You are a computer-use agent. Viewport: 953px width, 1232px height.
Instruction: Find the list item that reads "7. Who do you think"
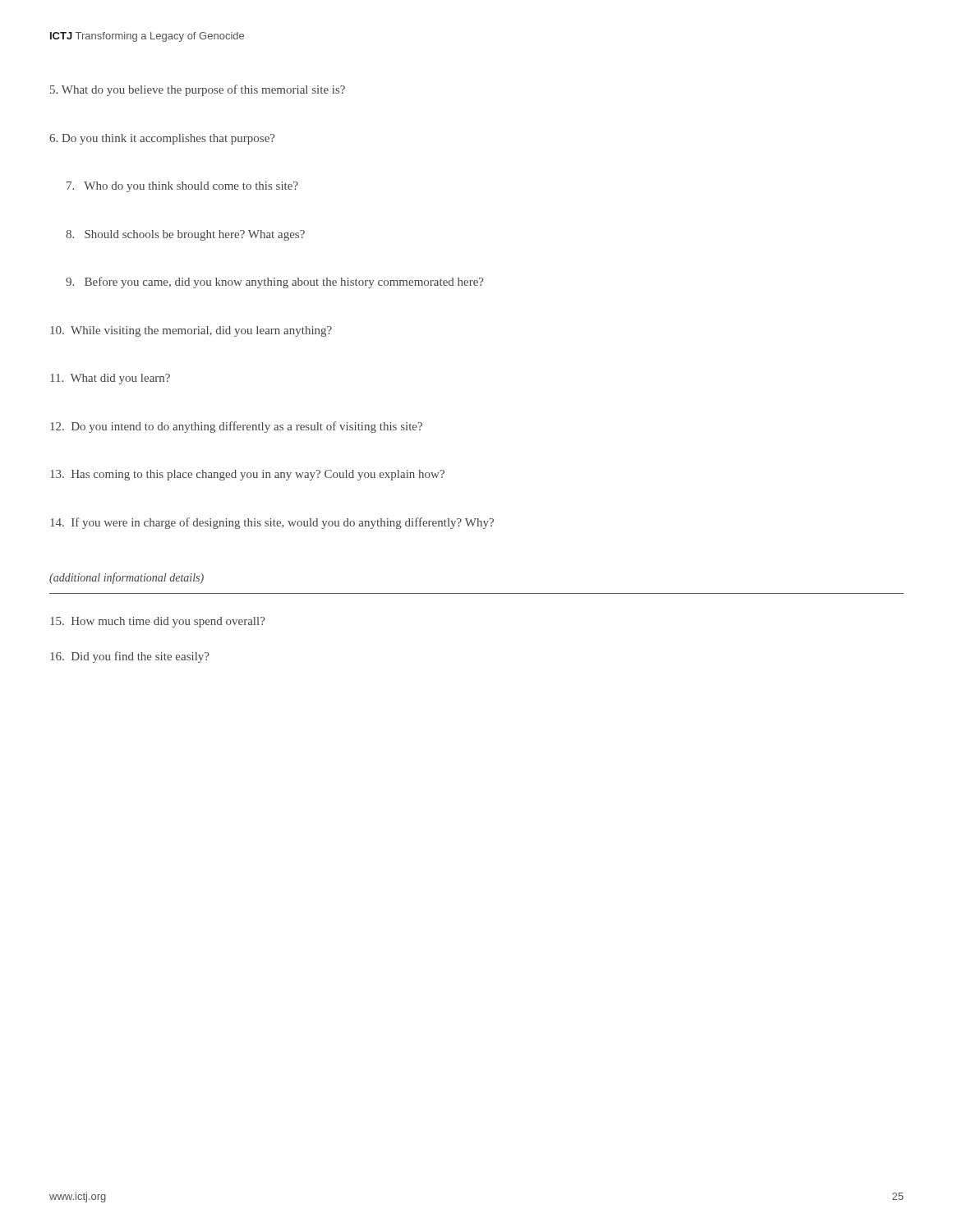[x=182, y=186]
